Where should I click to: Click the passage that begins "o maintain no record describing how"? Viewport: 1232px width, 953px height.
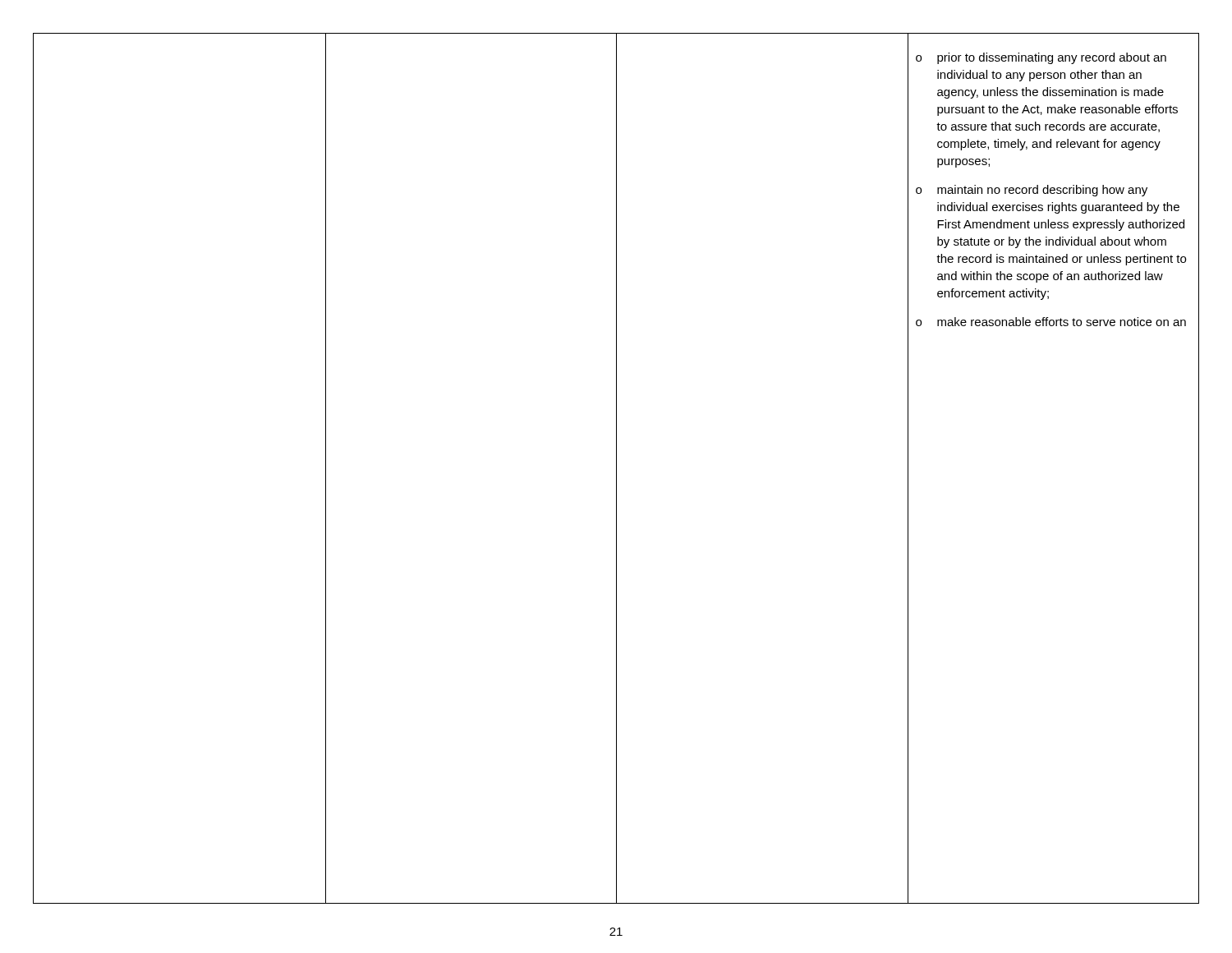click(x=1051, y=241)
